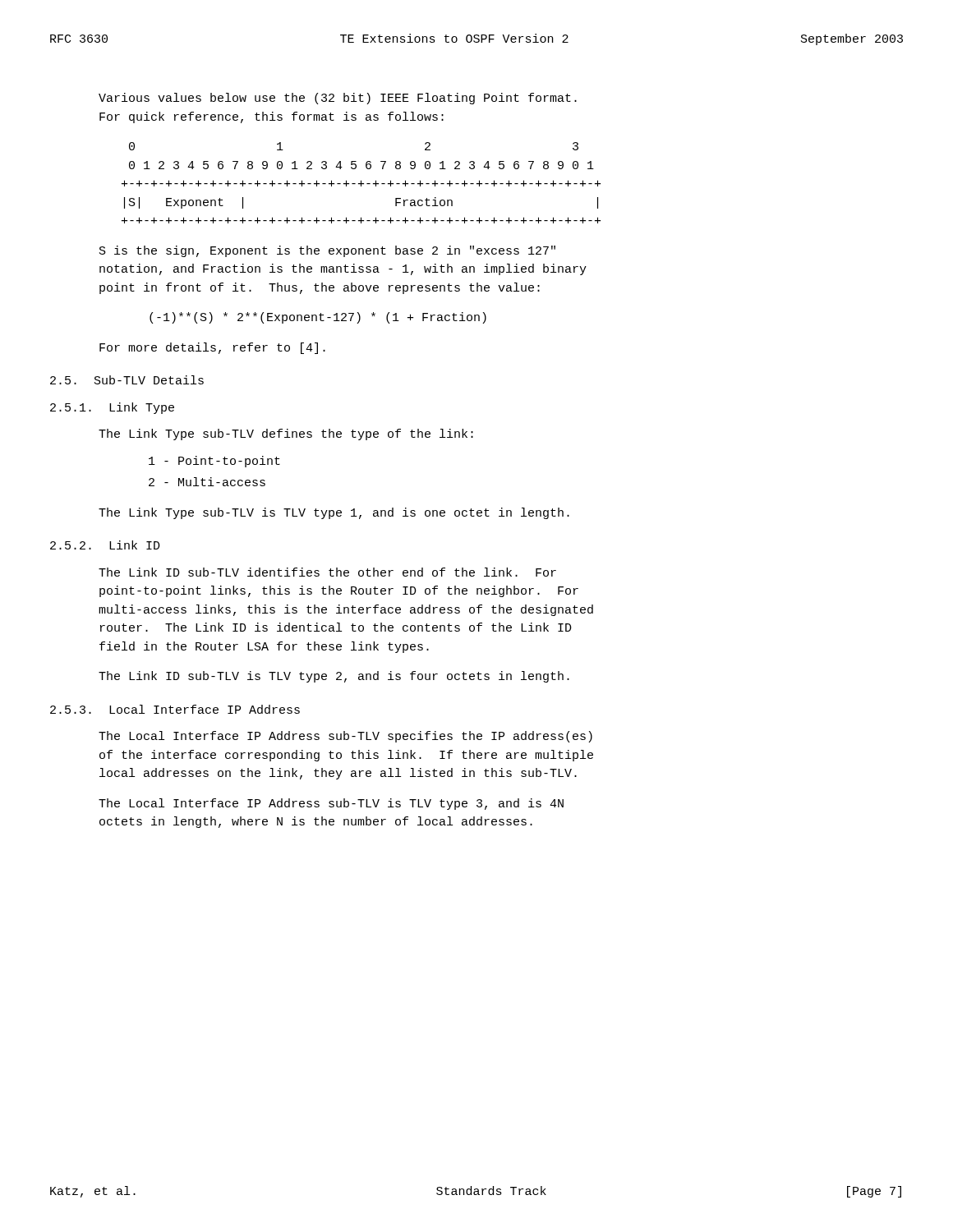Find the block on this page that starts "S is the"

[x=343, y=270]
